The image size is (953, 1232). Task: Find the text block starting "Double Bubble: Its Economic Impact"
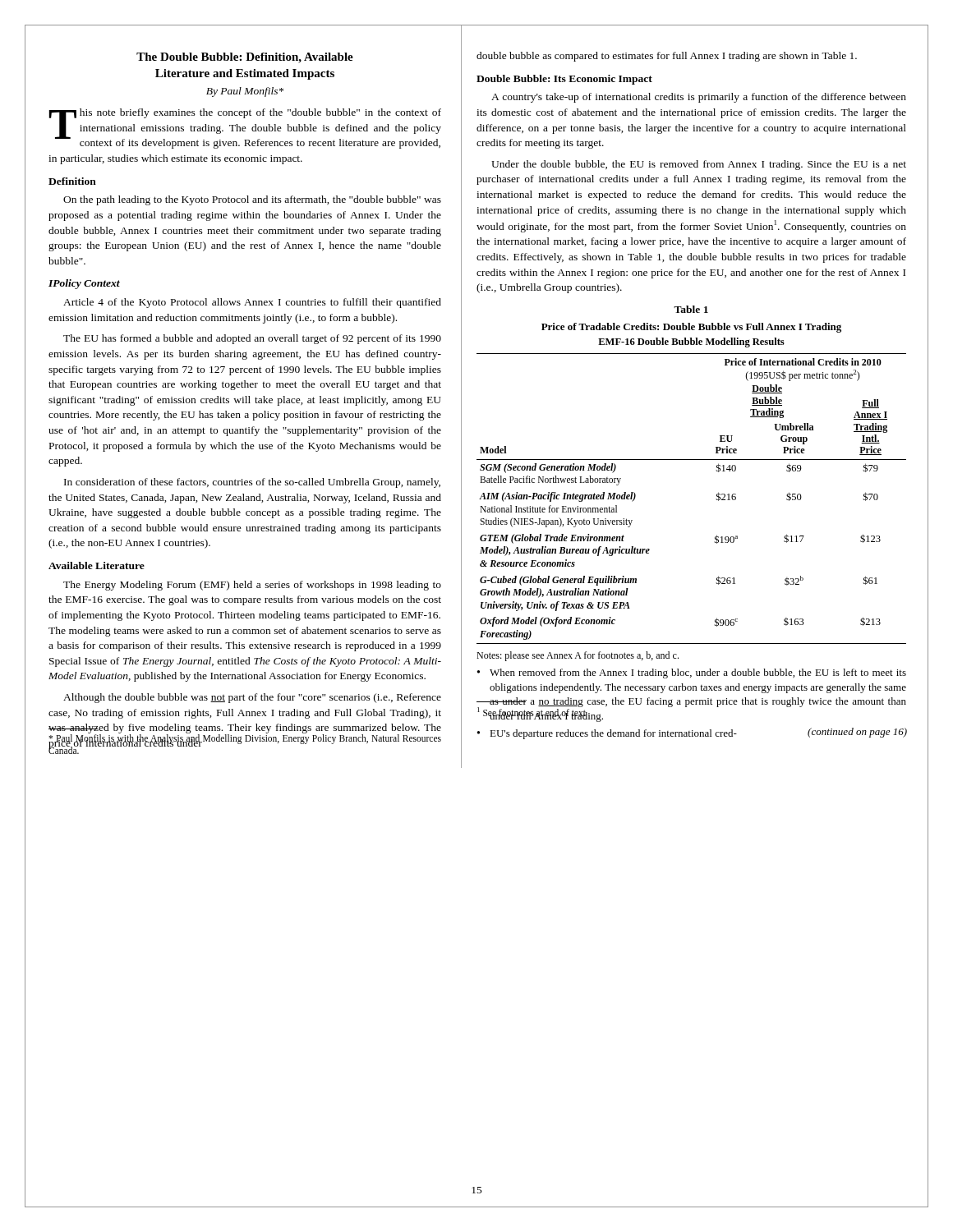(x=564, y=80)
